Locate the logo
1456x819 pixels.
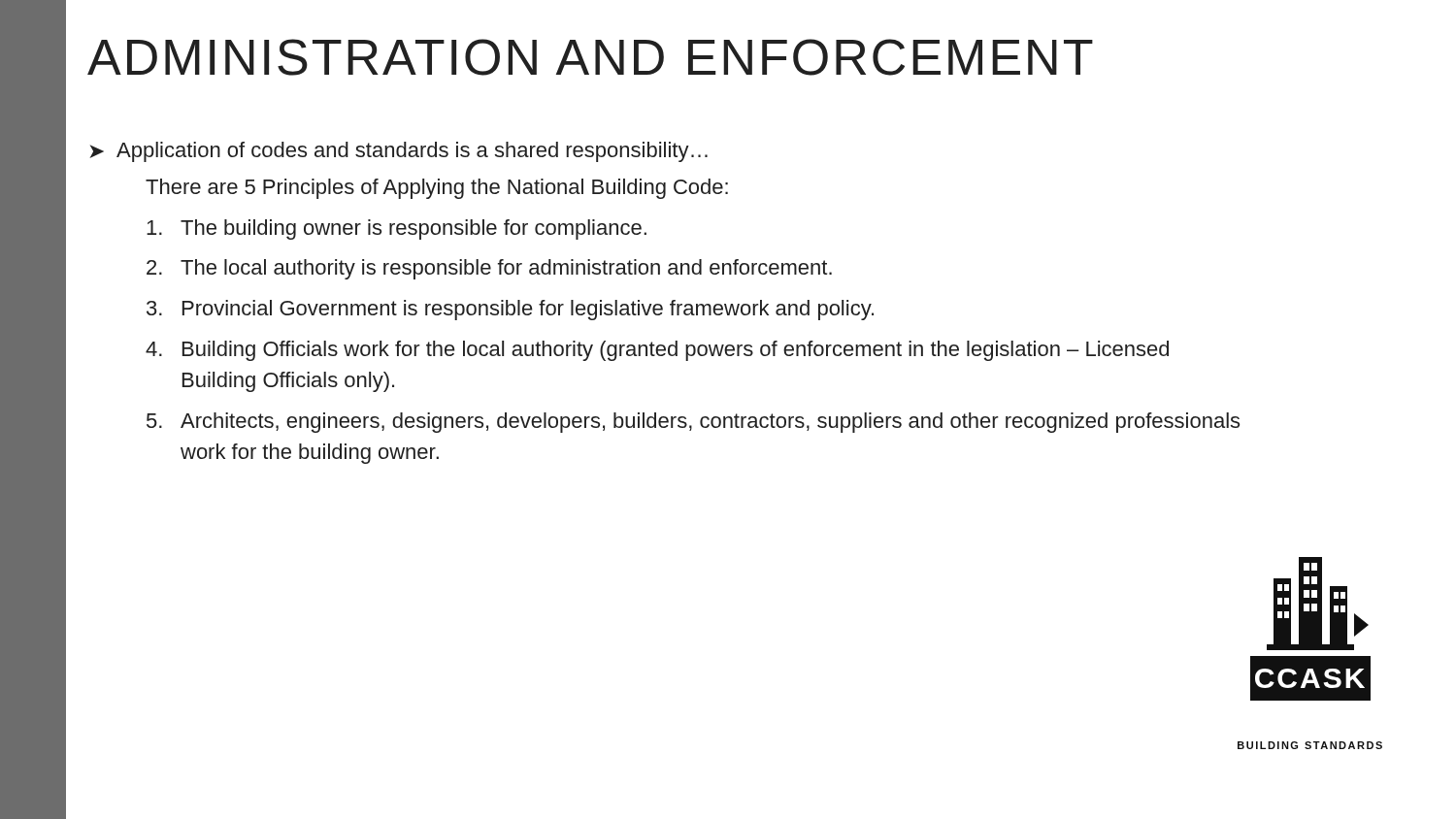click(x=1310, y=649)
